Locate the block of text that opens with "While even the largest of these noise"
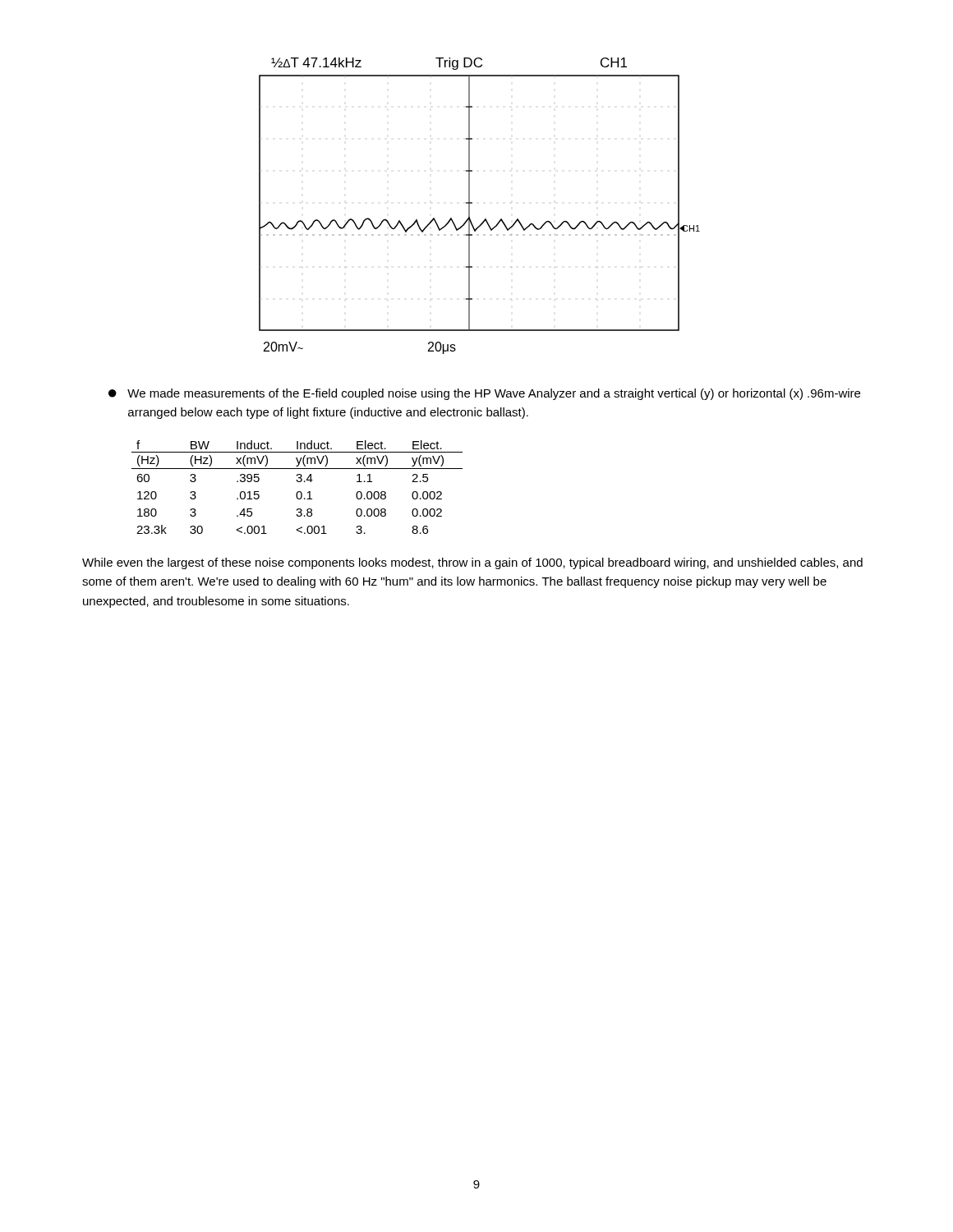 pyautogui.click(x=473, y=581)
